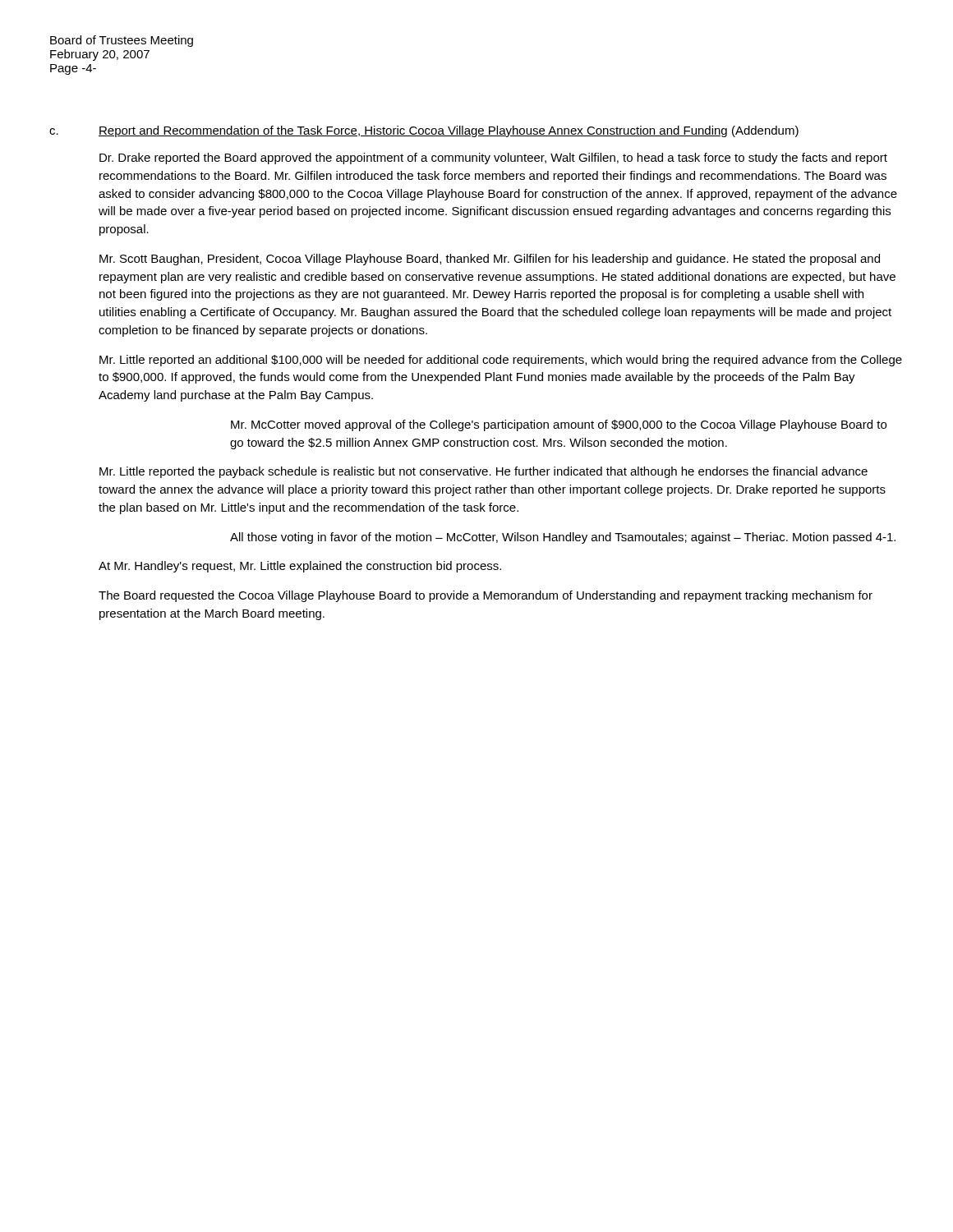953x1232 pixels.
Task: Find the text block that says "At Mr. Handley's request, Mr. Little explained"
Action: (x=300, y=566)
